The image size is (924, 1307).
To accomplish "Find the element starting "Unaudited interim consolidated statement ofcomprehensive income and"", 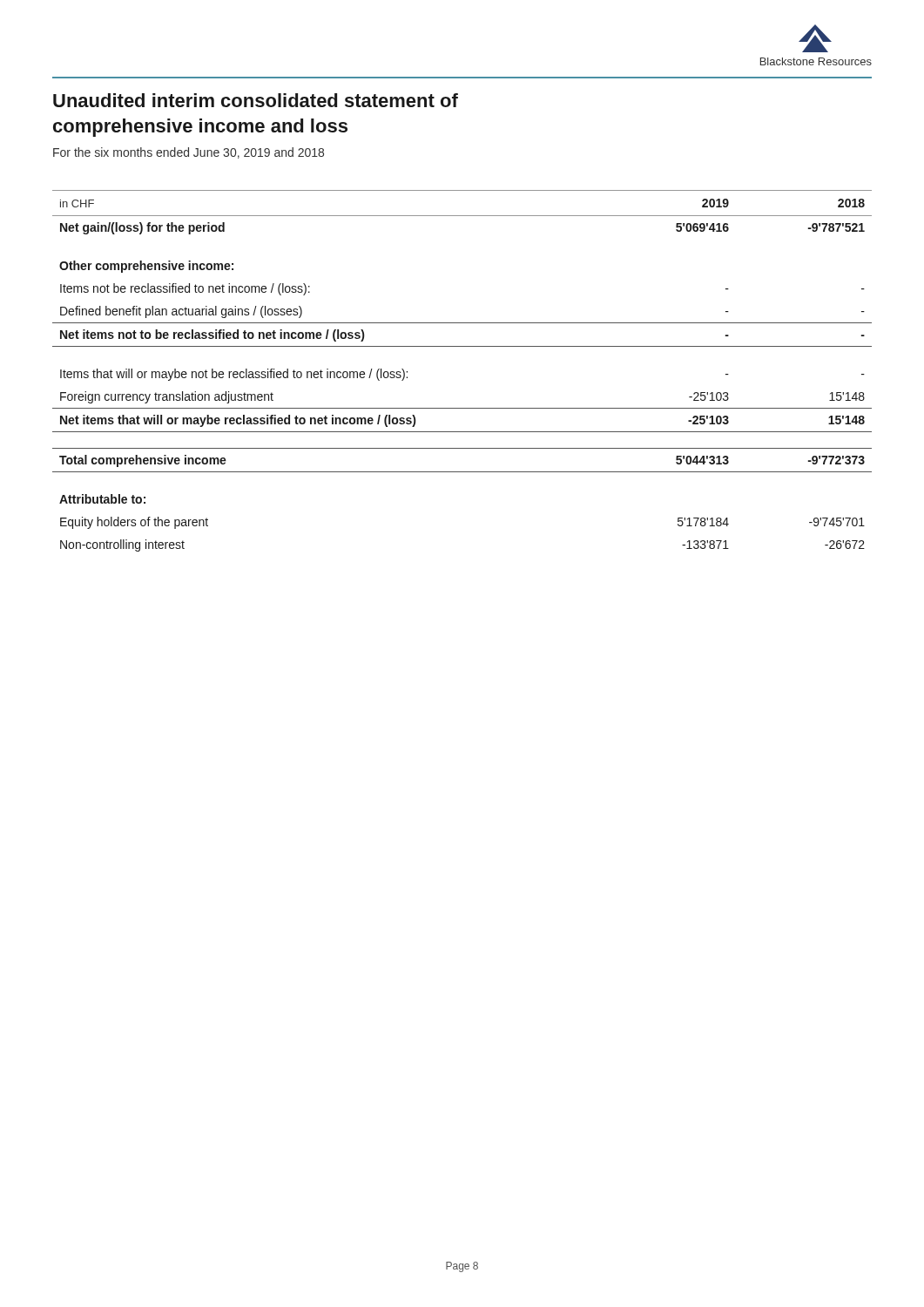I will (x=256, y=100).
